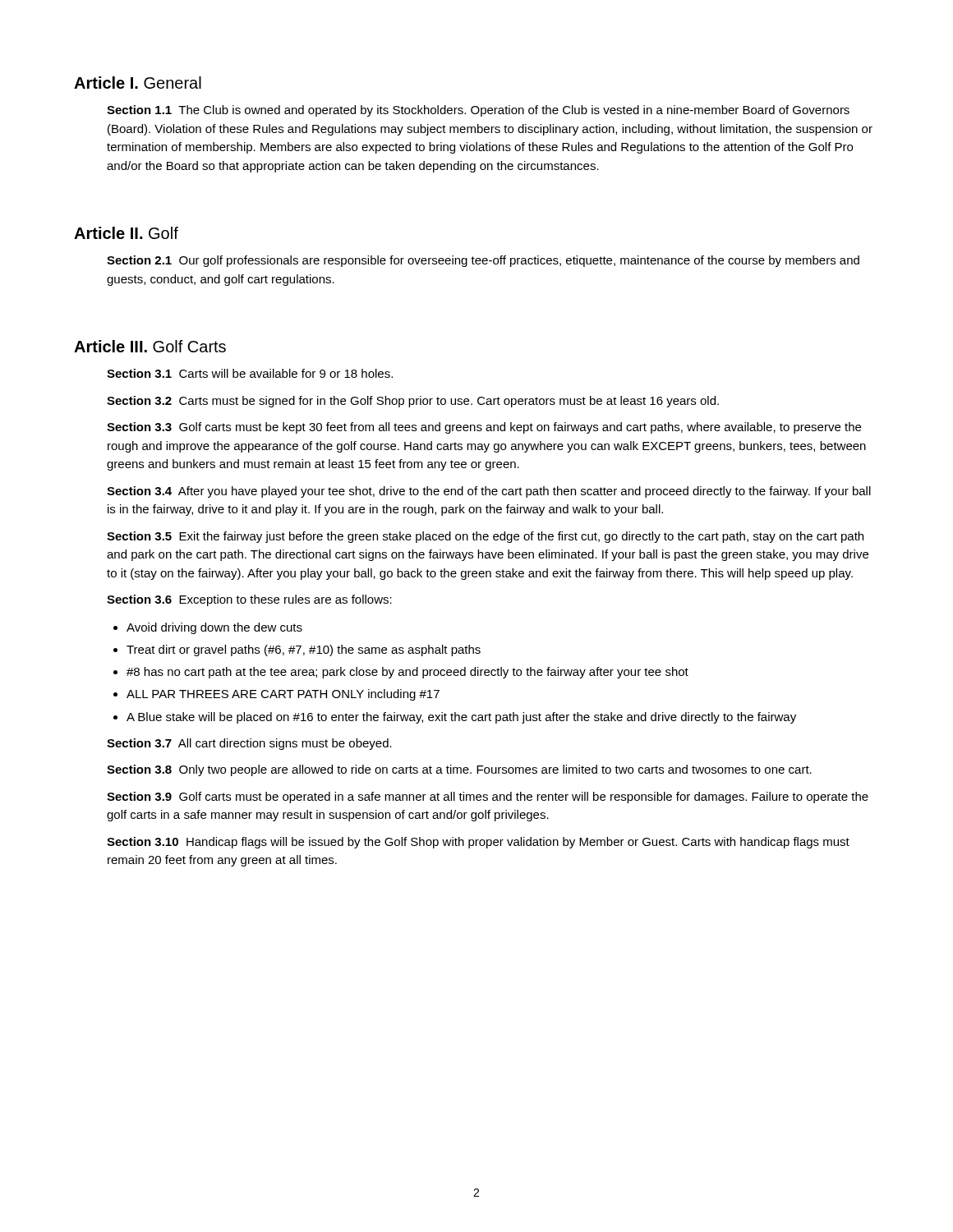Find the block on this page that starts "Section 3.9 Golf"

(488, 805)
